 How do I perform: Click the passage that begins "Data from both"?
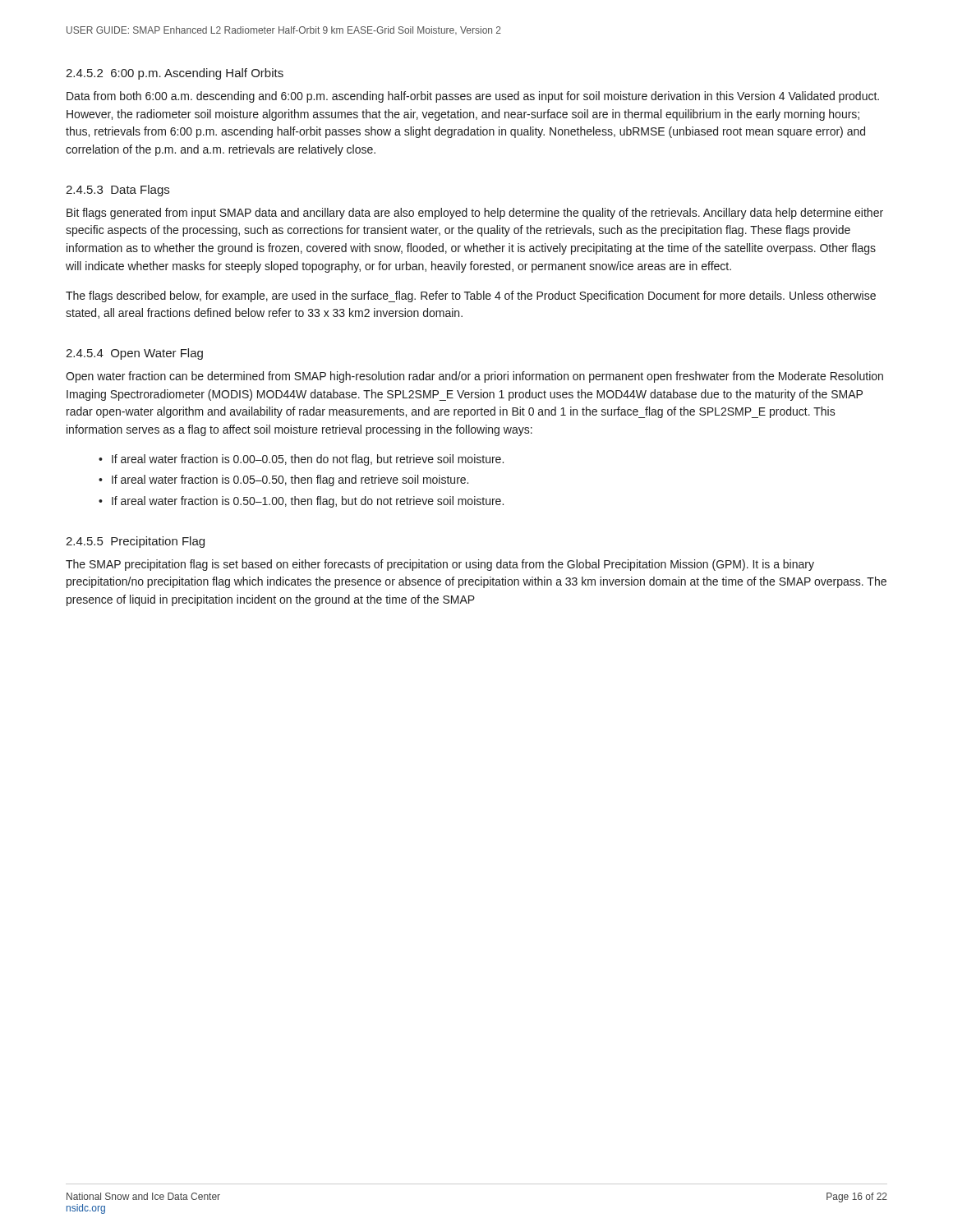(x=473, y=123)
